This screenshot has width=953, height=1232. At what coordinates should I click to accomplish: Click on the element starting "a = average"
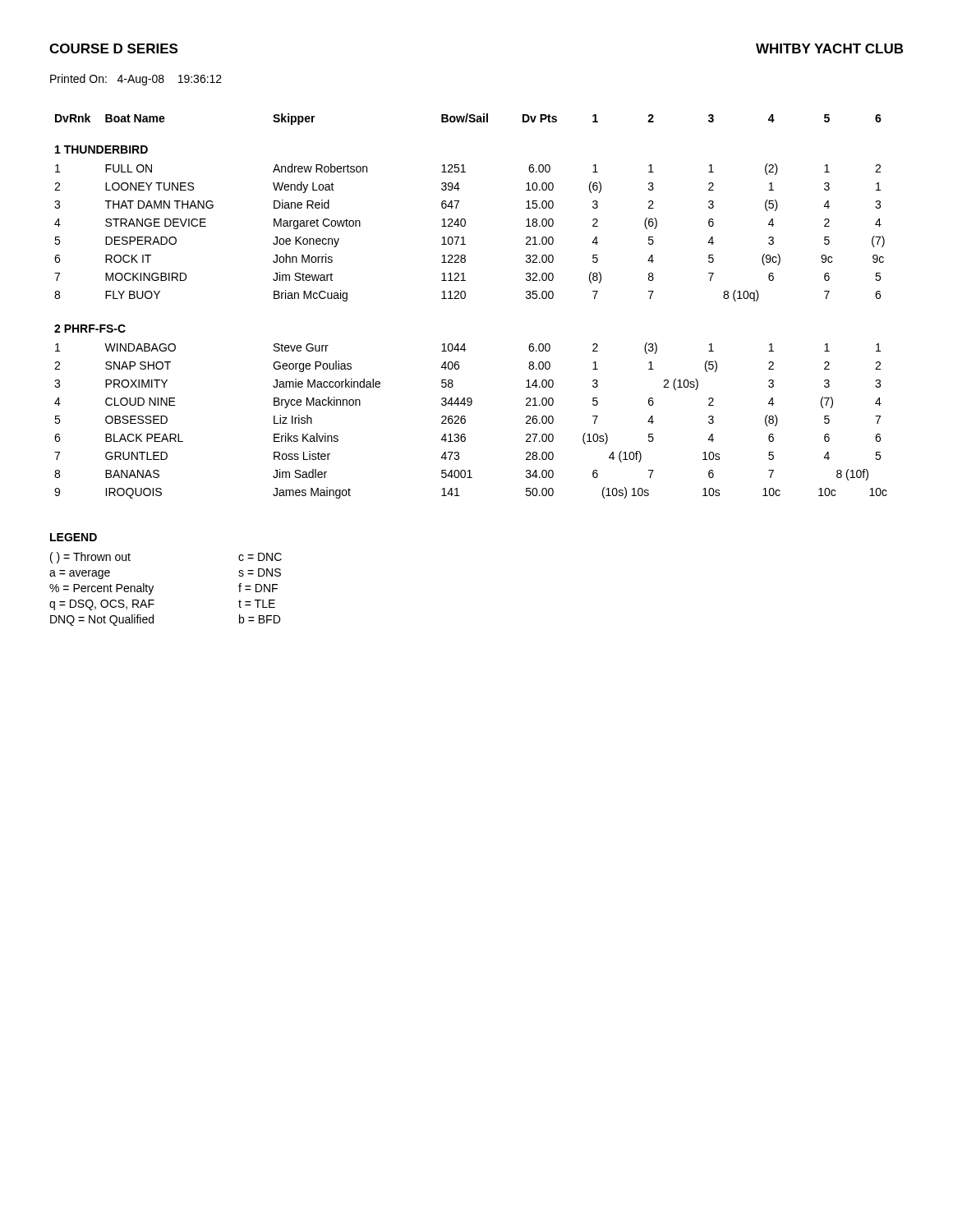coord(80,572)
